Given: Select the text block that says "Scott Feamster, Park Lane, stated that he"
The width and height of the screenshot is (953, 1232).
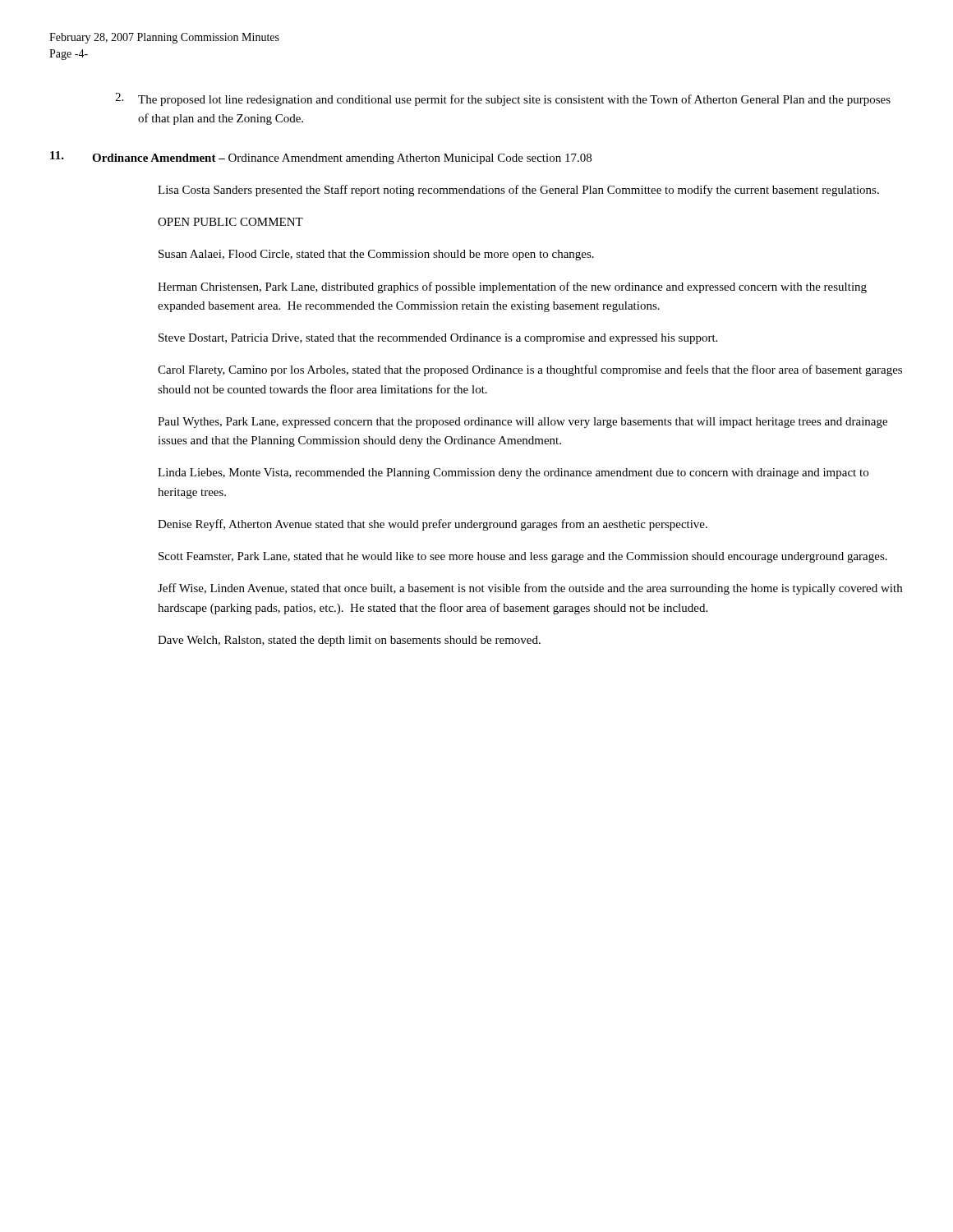Looking at the screenshot, I should coord(523,556).
